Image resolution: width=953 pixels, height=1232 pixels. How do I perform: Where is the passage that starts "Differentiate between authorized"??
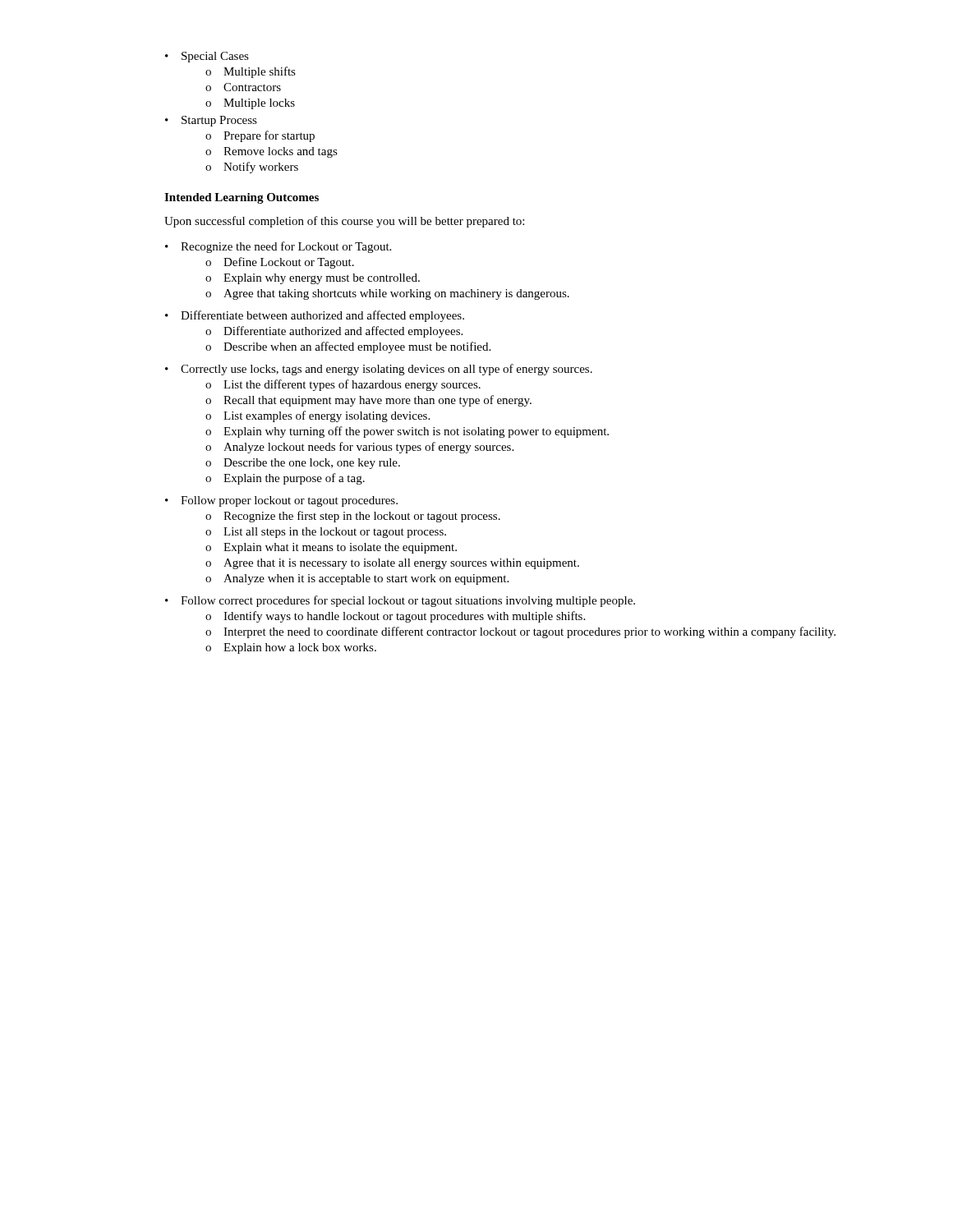click(x=315, y=316)
